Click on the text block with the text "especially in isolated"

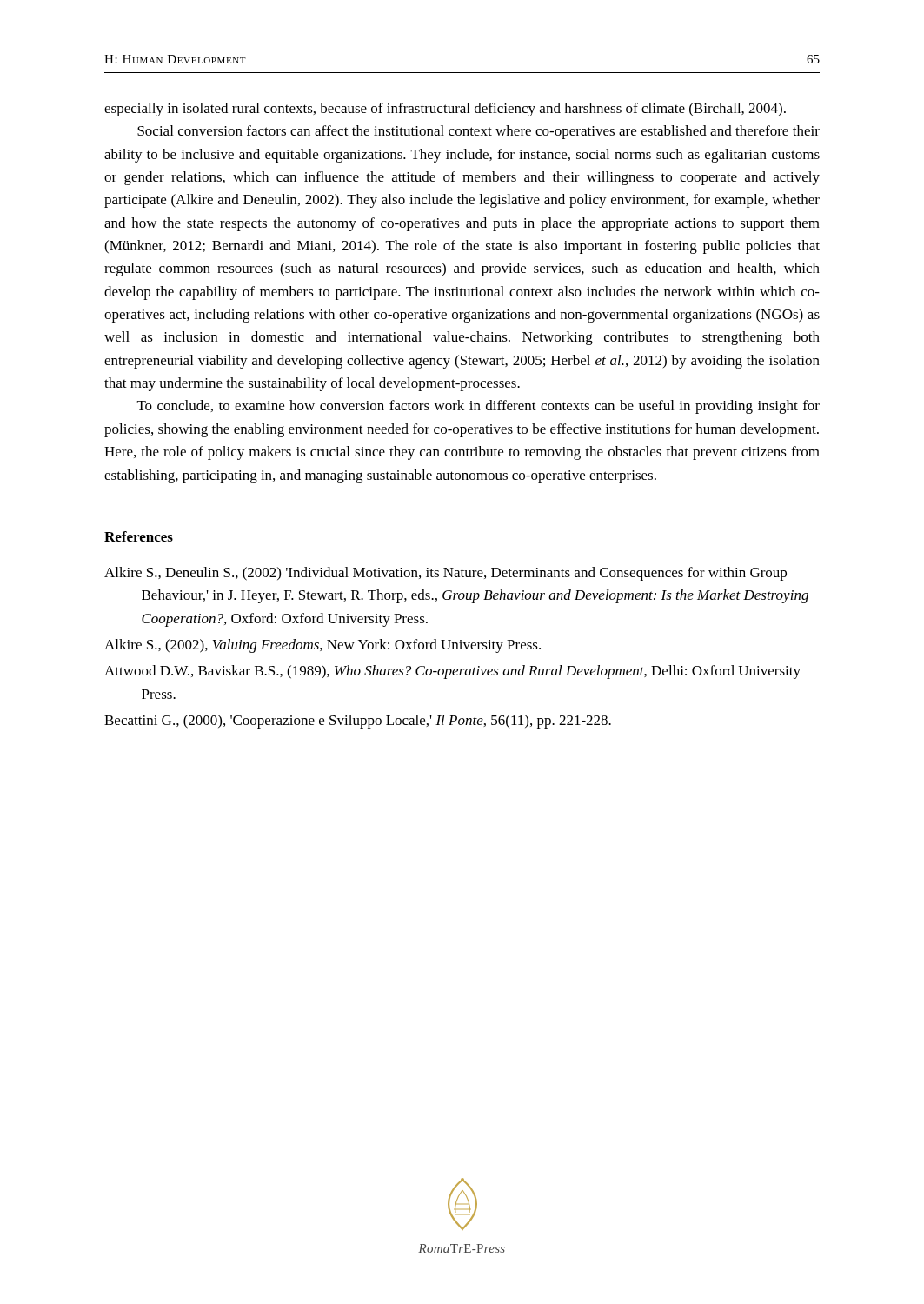pos(462,292)
